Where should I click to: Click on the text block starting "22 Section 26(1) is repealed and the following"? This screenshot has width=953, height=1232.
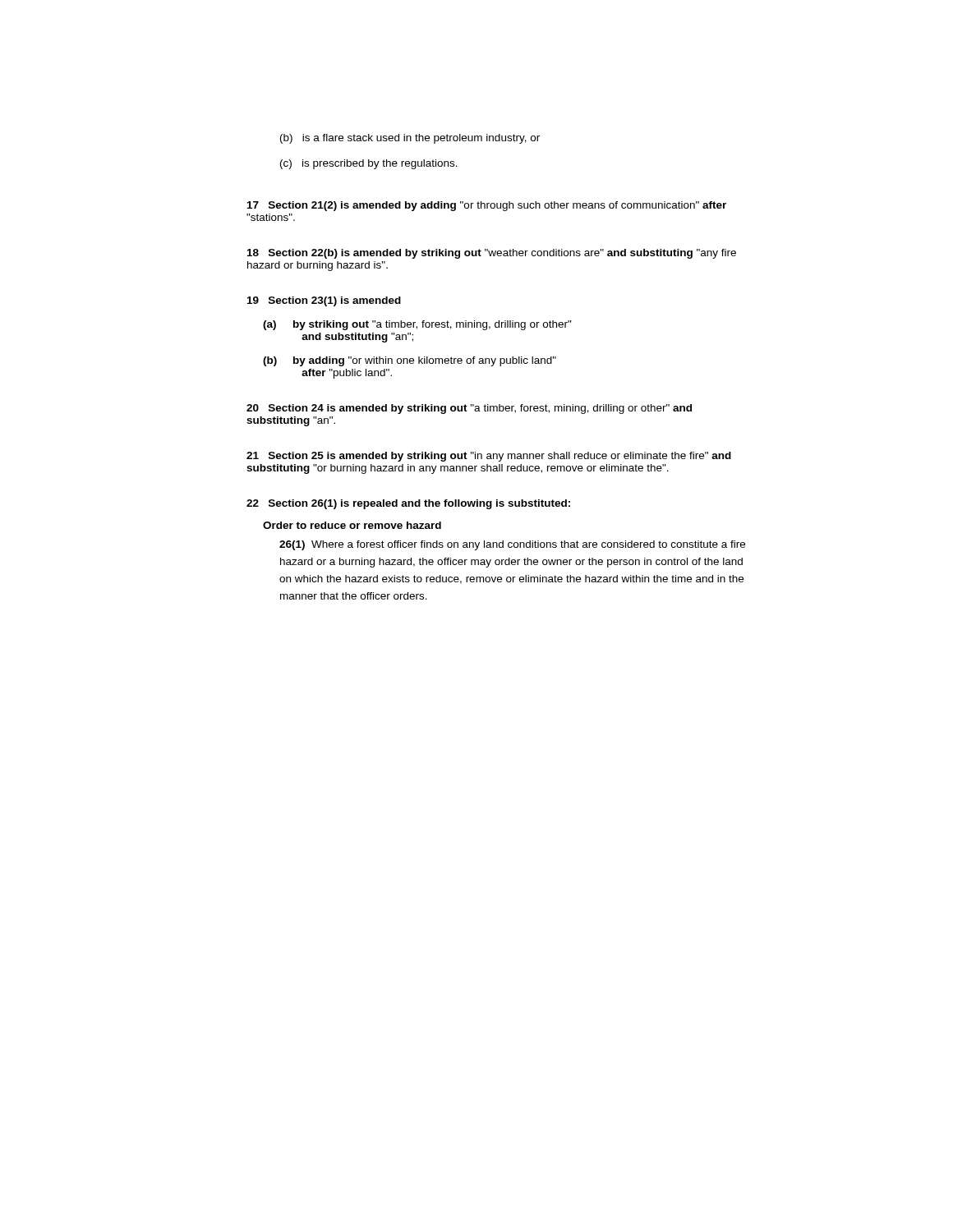[x=409, y=503]
